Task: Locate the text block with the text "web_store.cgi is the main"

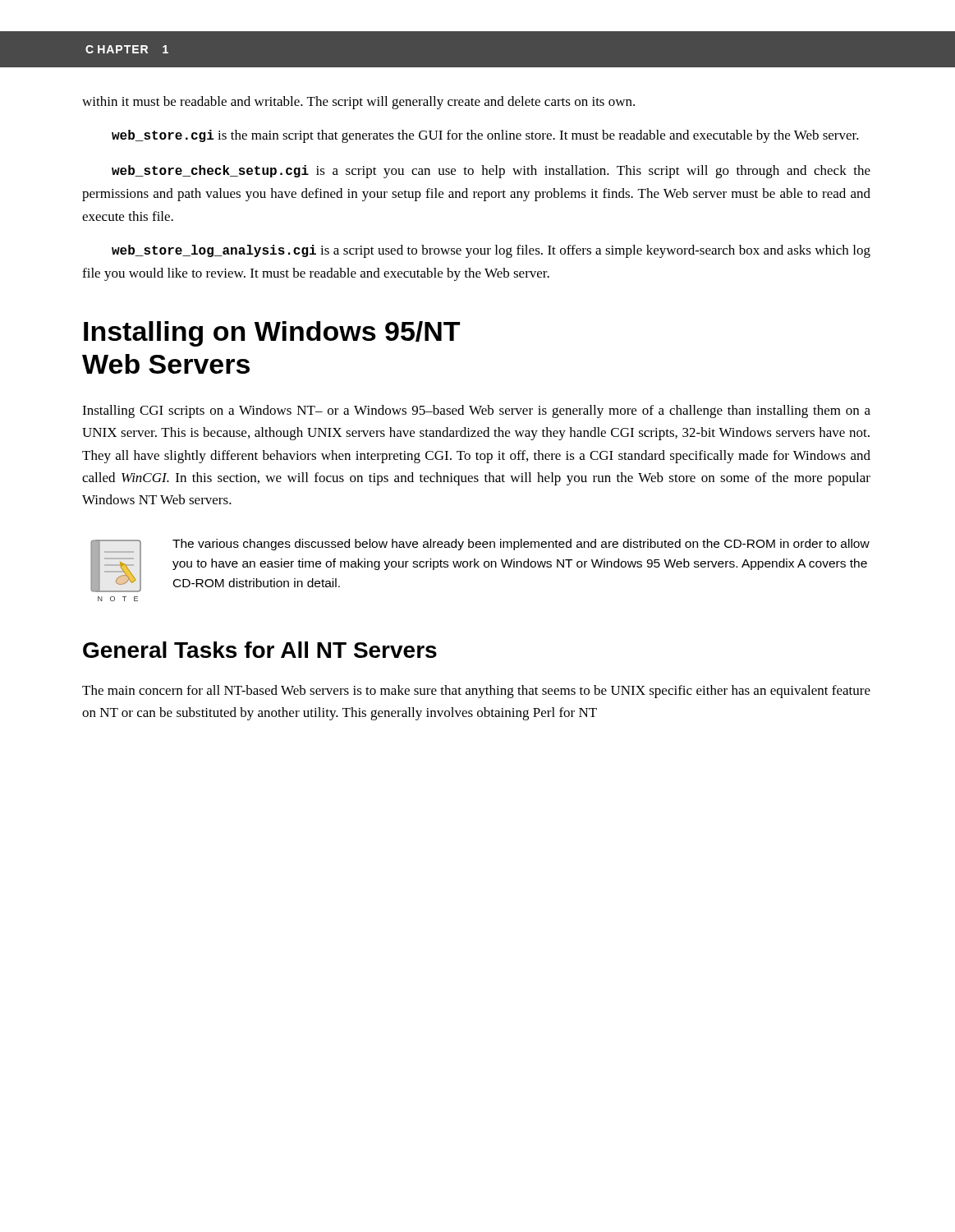Action: [476, 136]
